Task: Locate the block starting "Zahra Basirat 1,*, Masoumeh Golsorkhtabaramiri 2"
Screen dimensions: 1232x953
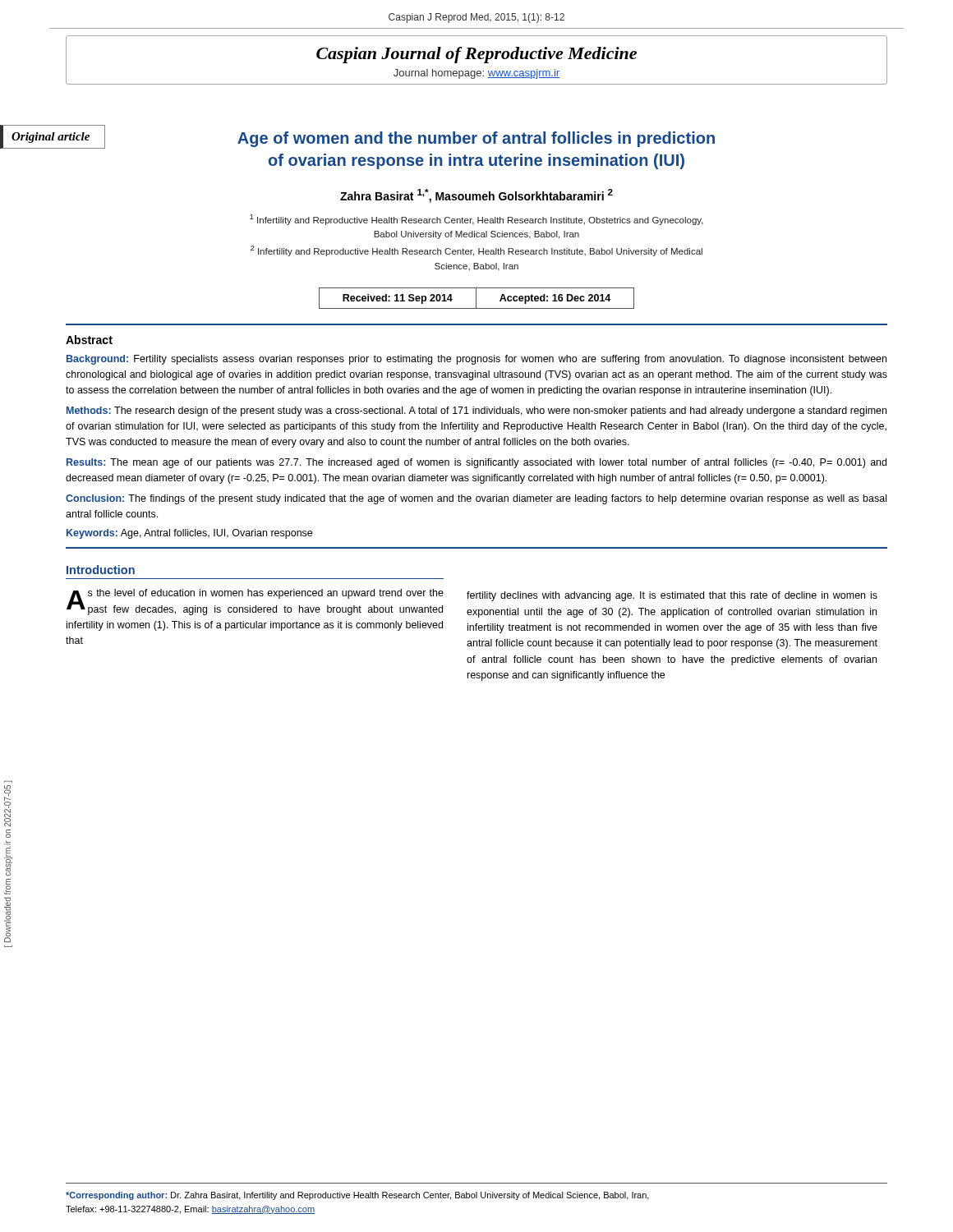Action: 476,194
